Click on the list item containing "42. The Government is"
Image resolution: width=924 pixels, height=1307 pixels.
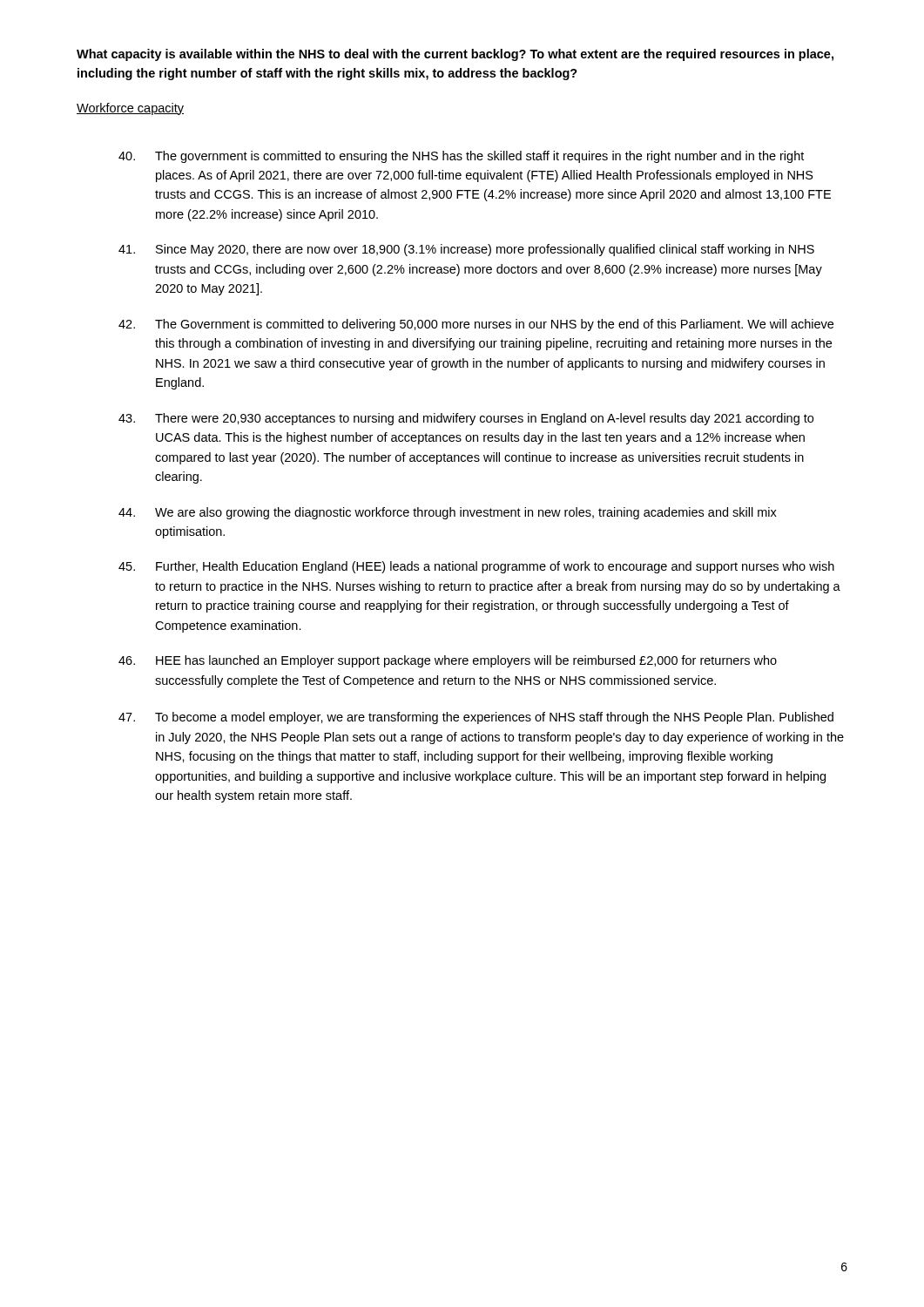pyautogui.click(x=483, y=353)
